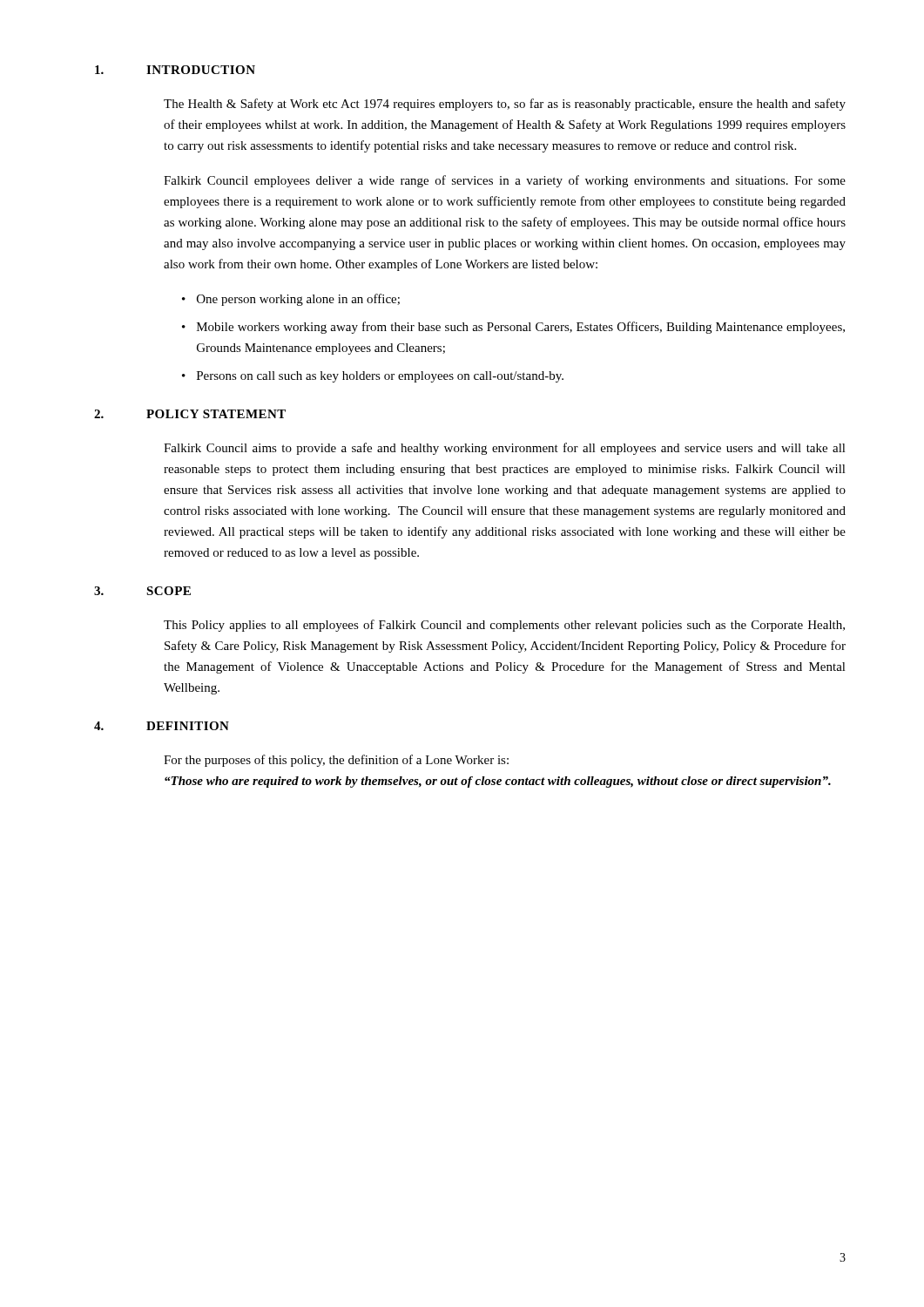This screenshot has width=924, height=1307.
Task: Find the text block starting "This Policy applies to all employees of"
Action: point(505,656)
